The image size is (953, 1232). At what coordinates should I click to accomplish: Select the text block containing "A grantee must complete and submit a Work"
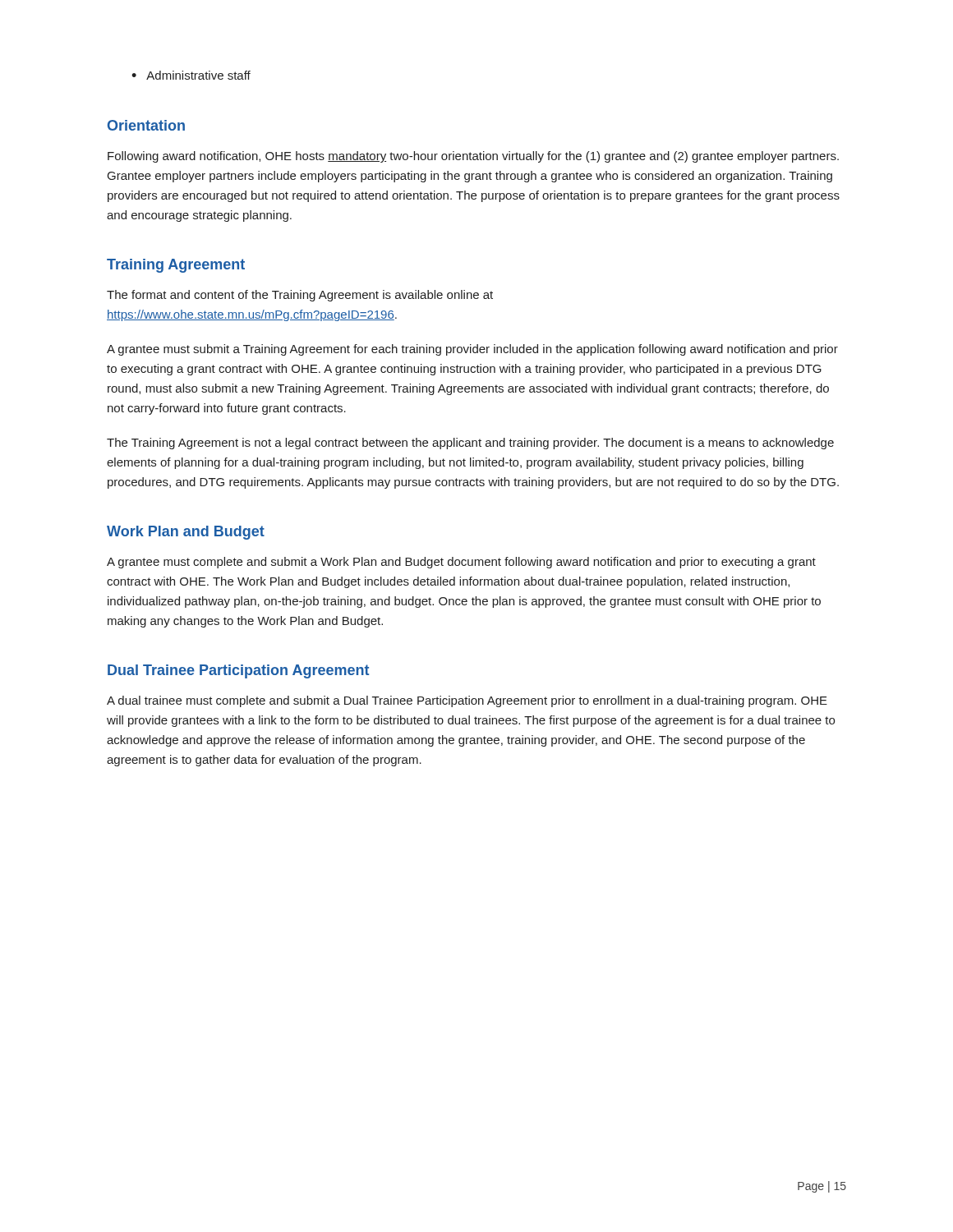[464, 591]
